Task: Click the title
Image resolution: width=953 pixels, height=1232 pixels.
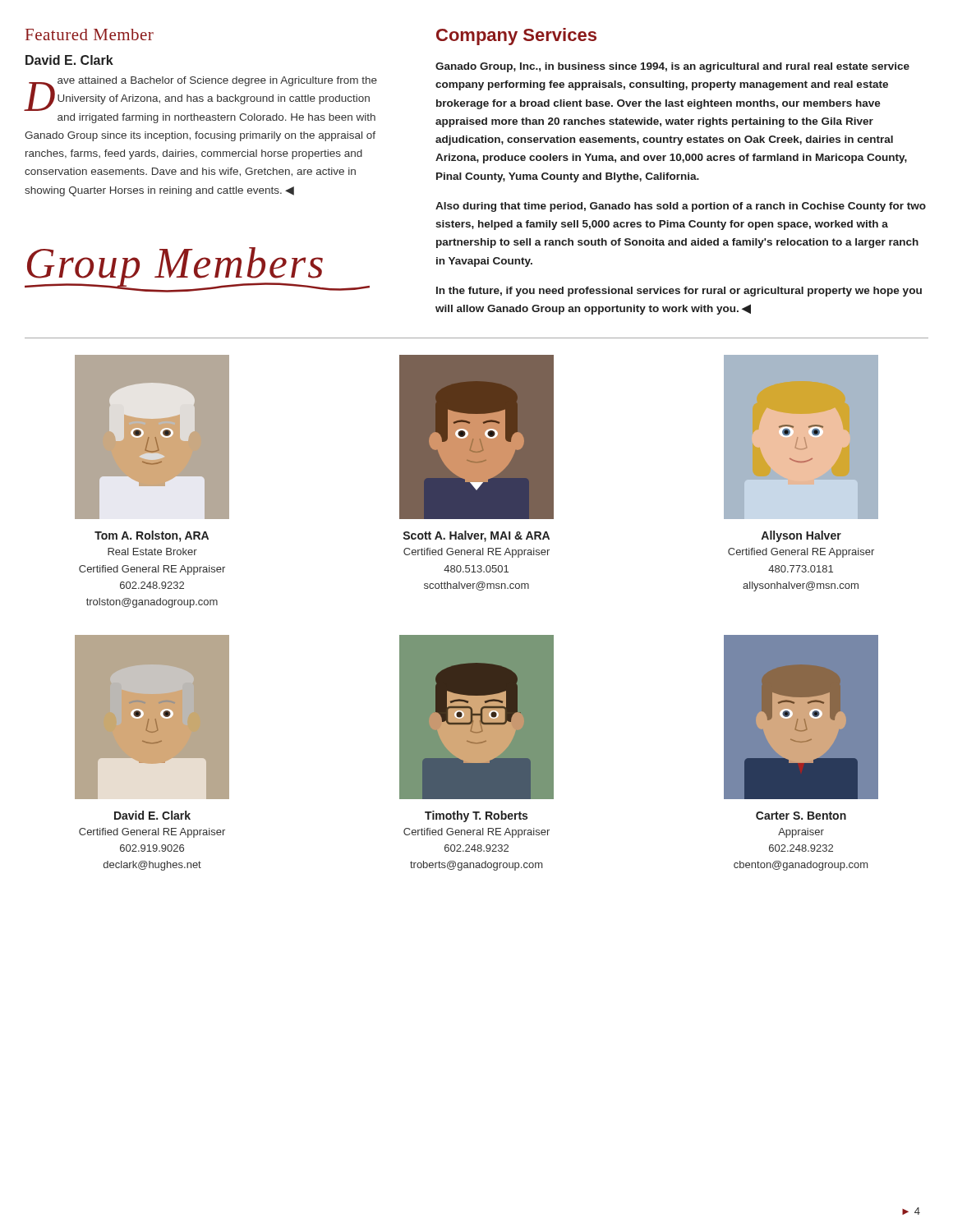Action: coord(682,35)
